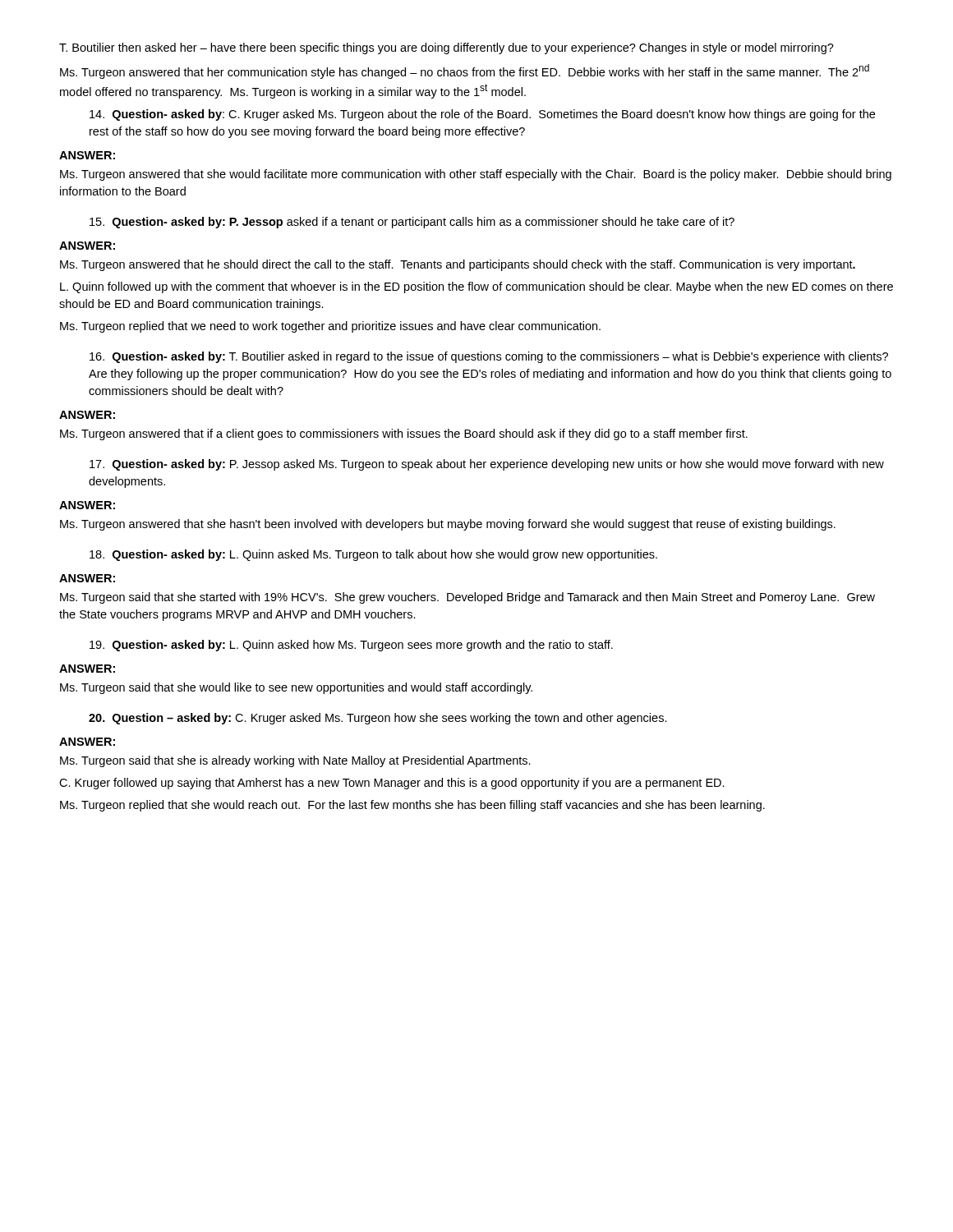Screen dimensions: 1232x953
Task: Locate the list item with the text "14. Question- asked by:"
Action: 482,123
